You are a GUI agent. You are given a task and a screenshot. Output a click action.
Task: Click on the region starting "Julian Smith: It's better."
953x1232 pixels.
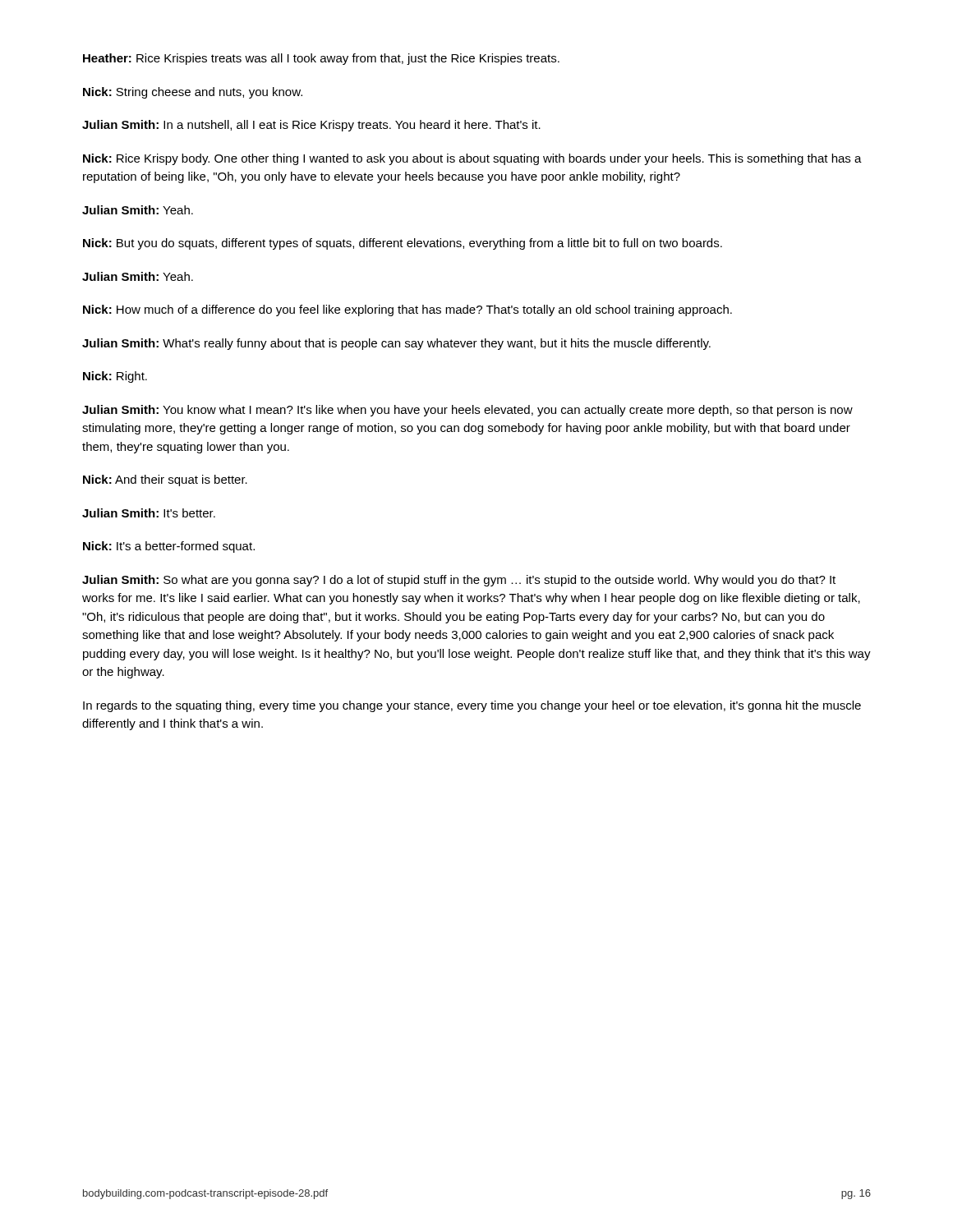click(x=149, y=513)
